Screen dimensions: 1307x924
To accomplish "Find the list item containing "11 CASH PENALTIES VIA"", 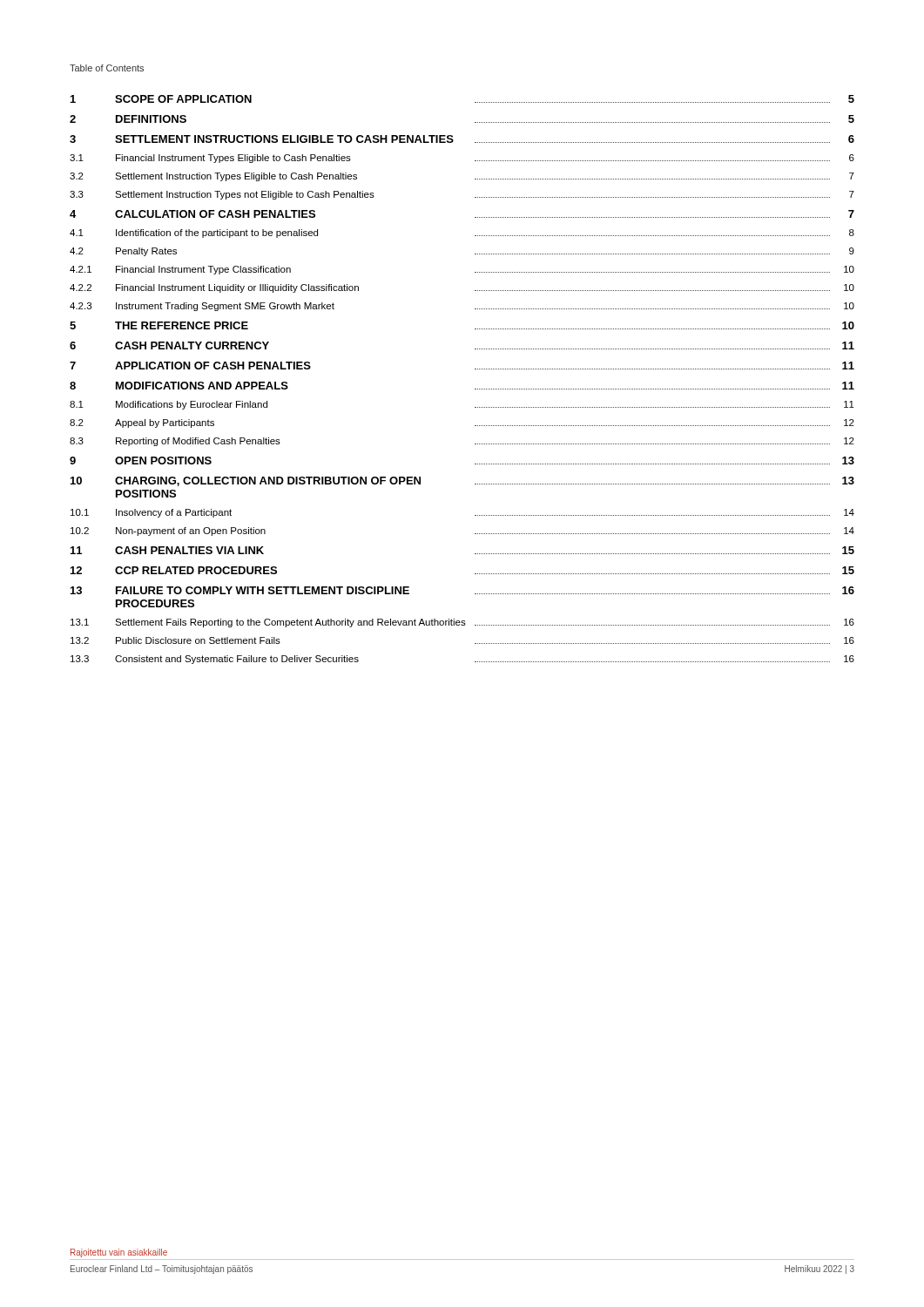I will click(x=73, y=550).
